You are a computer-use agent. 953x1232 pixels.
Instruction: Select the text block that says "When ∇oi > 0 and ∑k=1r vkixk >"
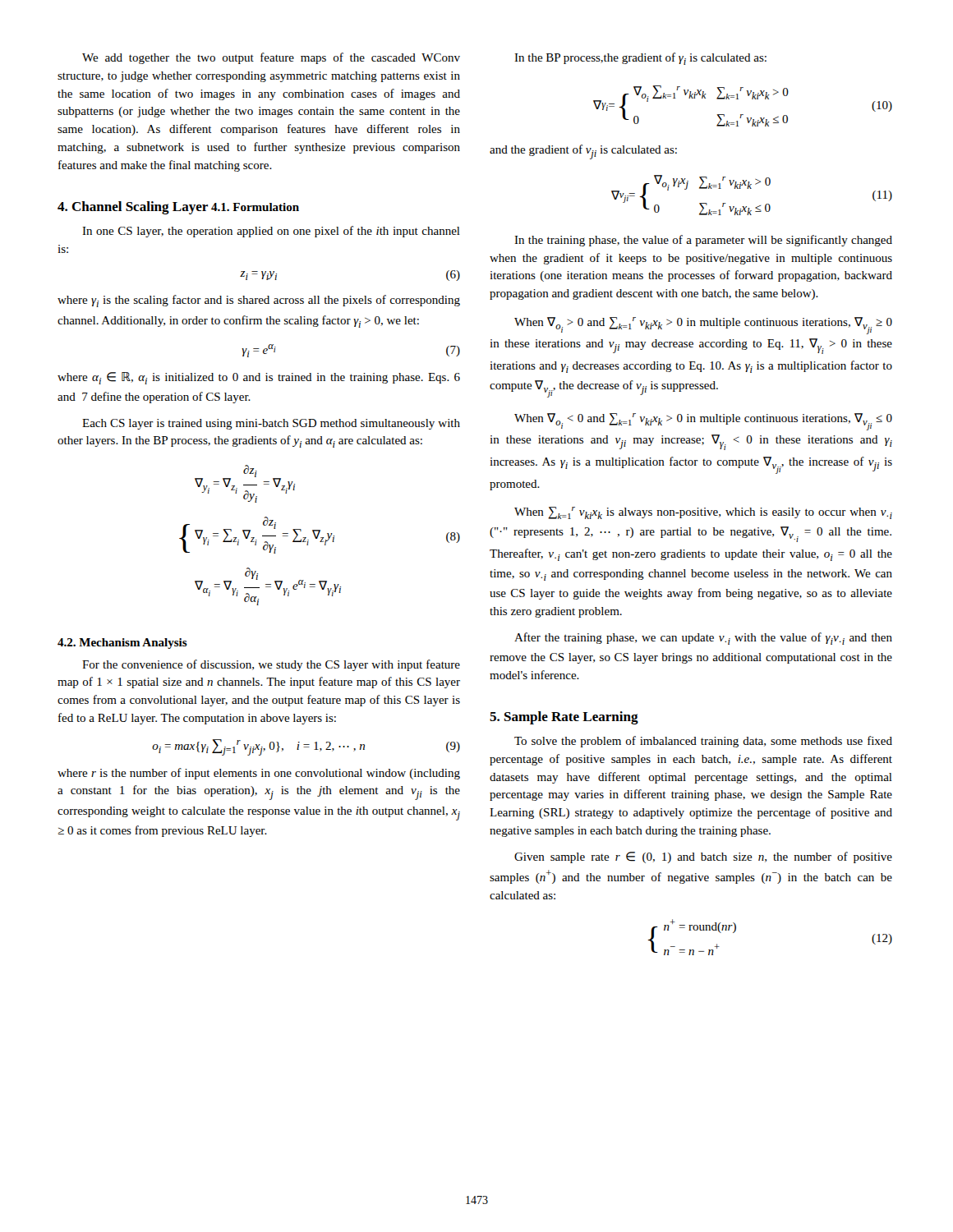pyautogui.click(x=691, y=355)
